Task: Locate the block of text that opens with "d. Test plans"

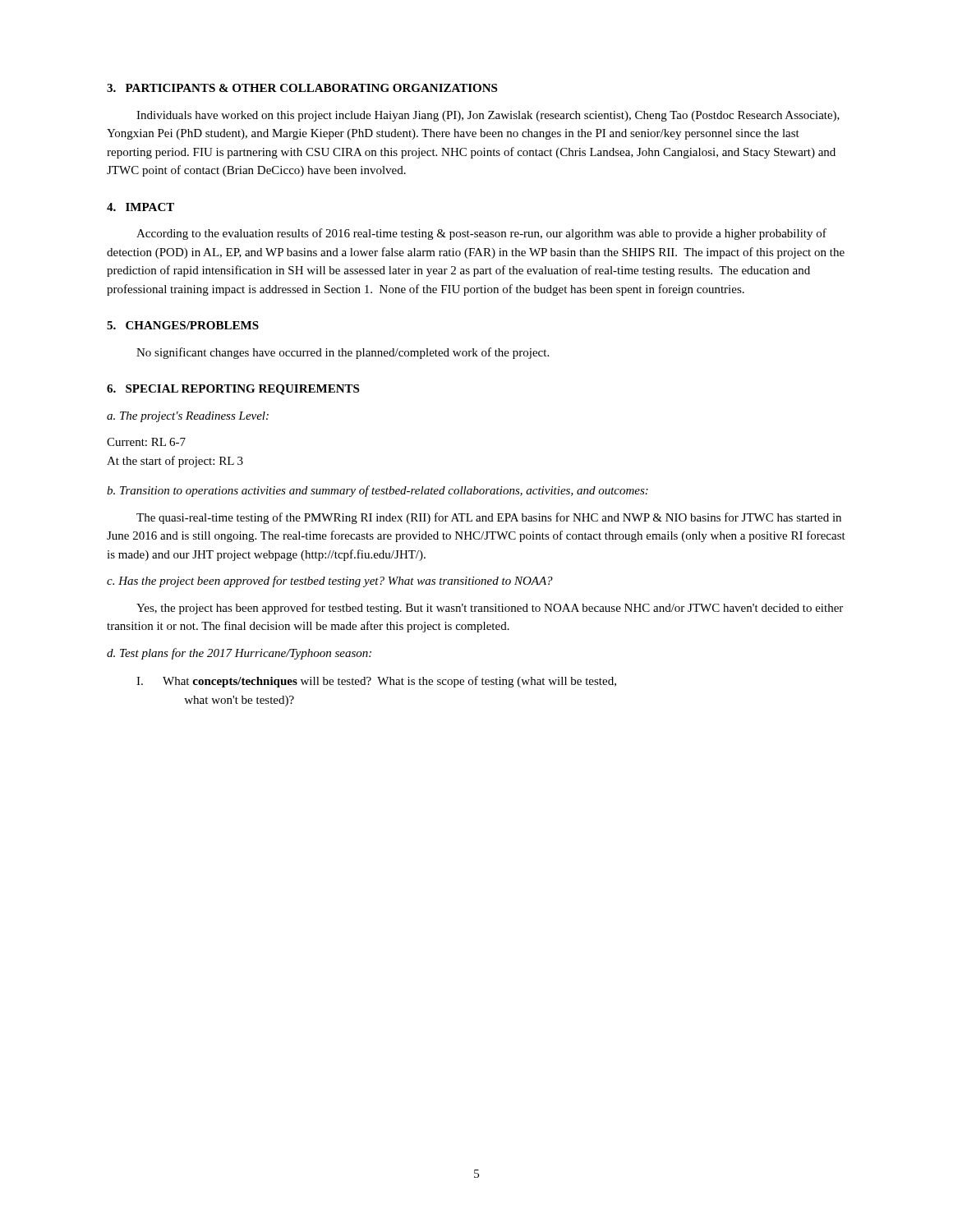Action: click(x=240, y=653)
